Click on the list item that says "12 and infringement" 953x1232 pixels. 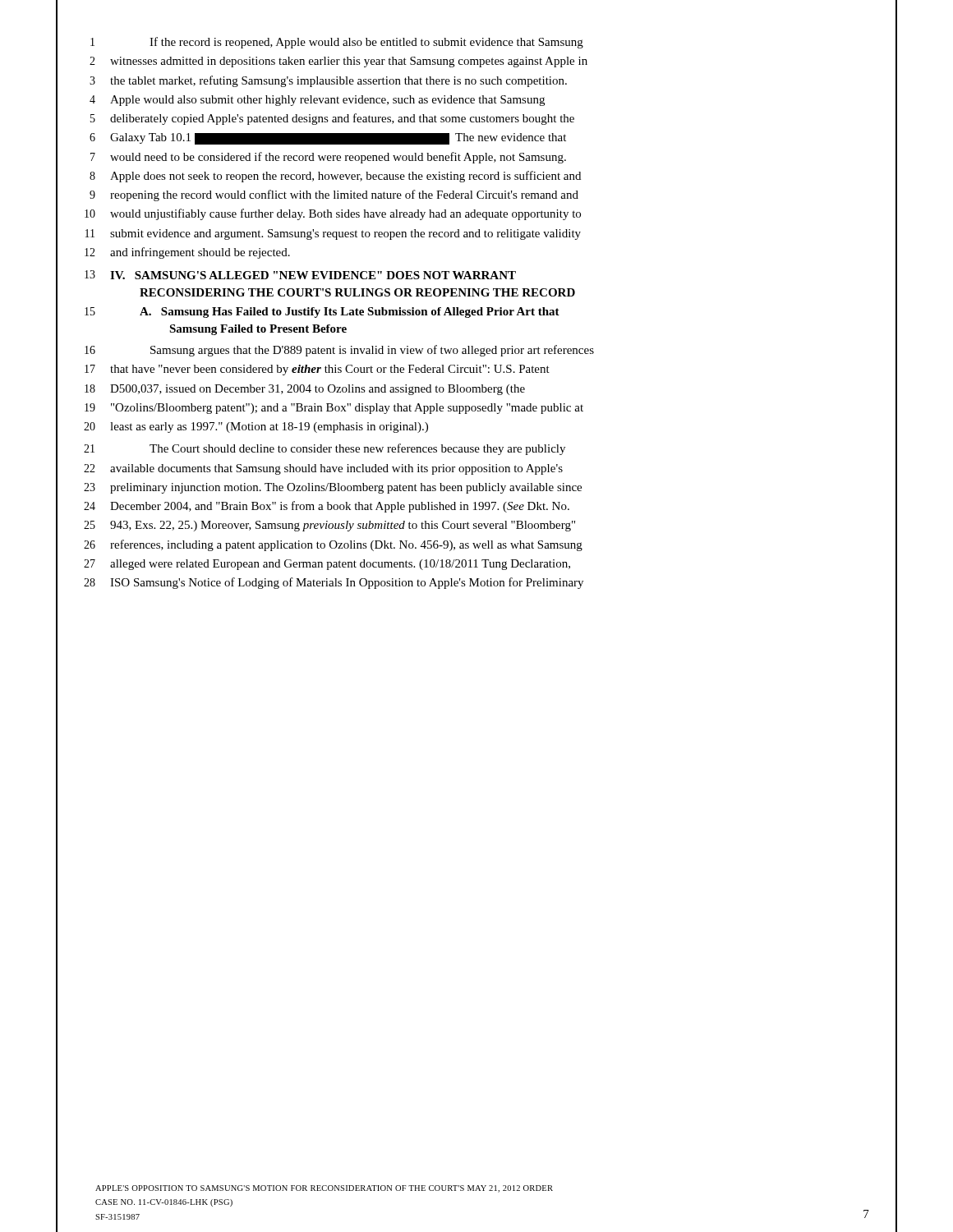[187, 253]
